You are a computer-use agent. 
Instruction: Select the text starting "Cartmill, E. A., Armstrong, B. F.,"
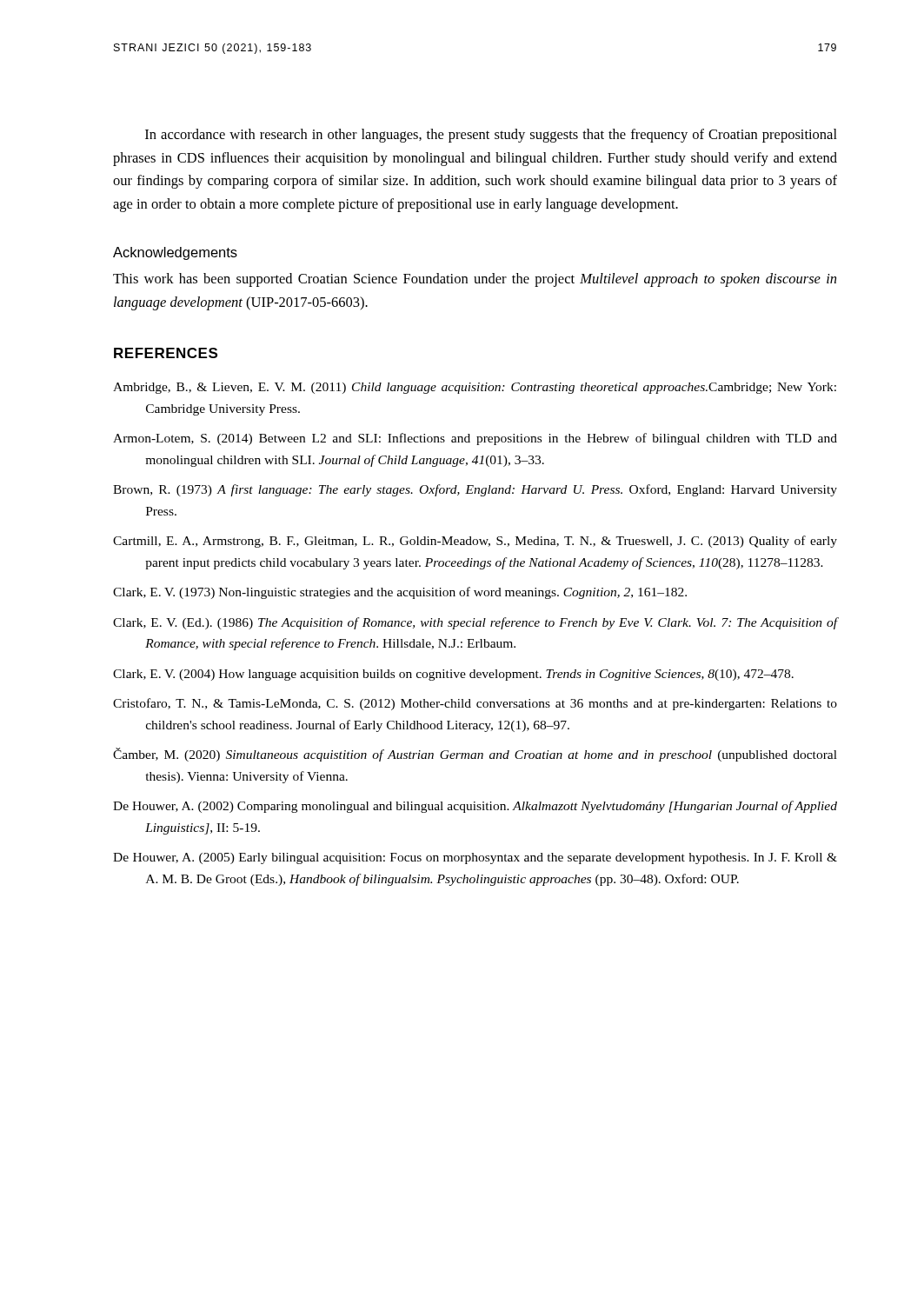click(x=475, y=551)
